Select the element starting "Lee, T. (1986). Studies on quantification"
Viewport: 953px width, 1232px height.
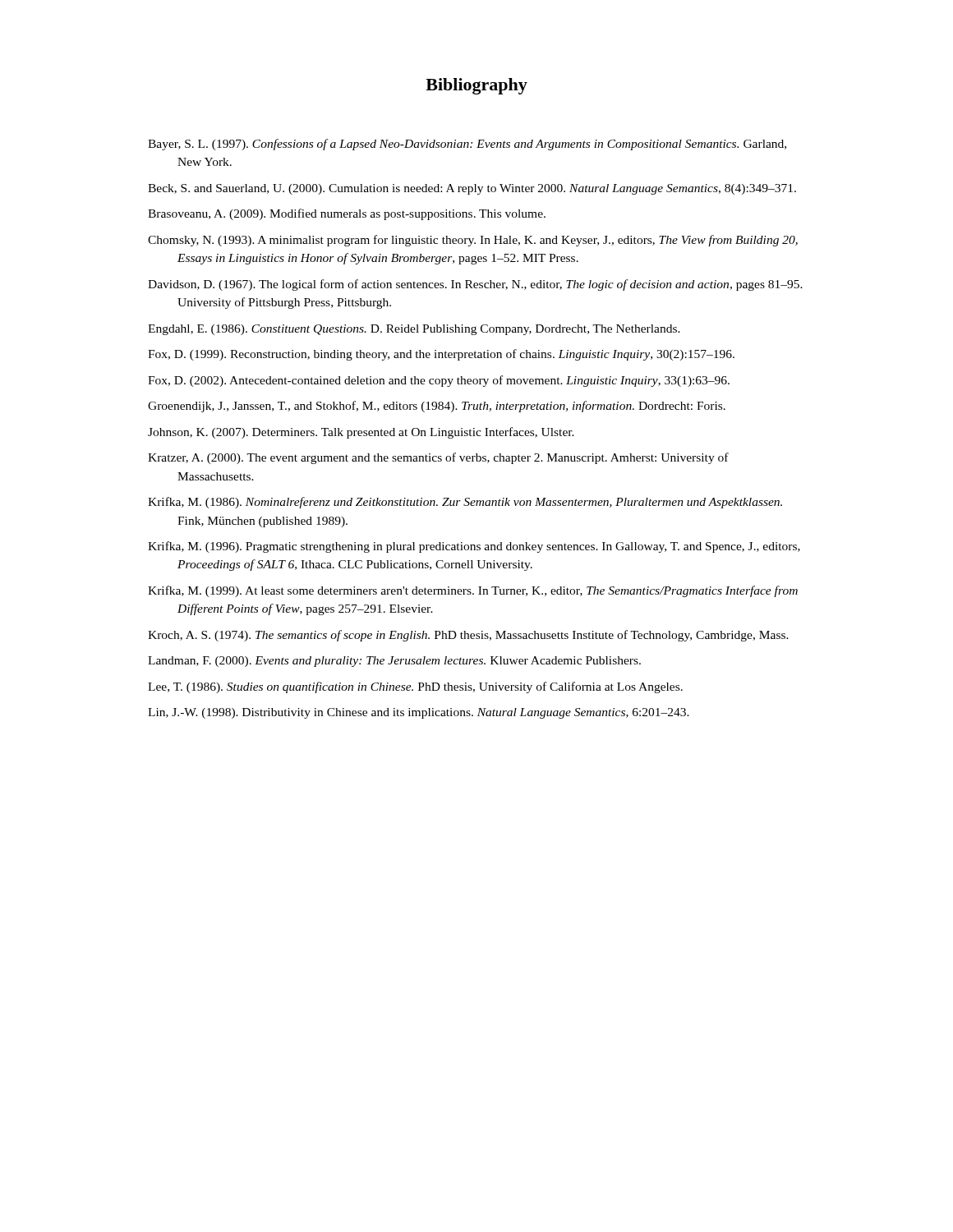tap(416, 686)
